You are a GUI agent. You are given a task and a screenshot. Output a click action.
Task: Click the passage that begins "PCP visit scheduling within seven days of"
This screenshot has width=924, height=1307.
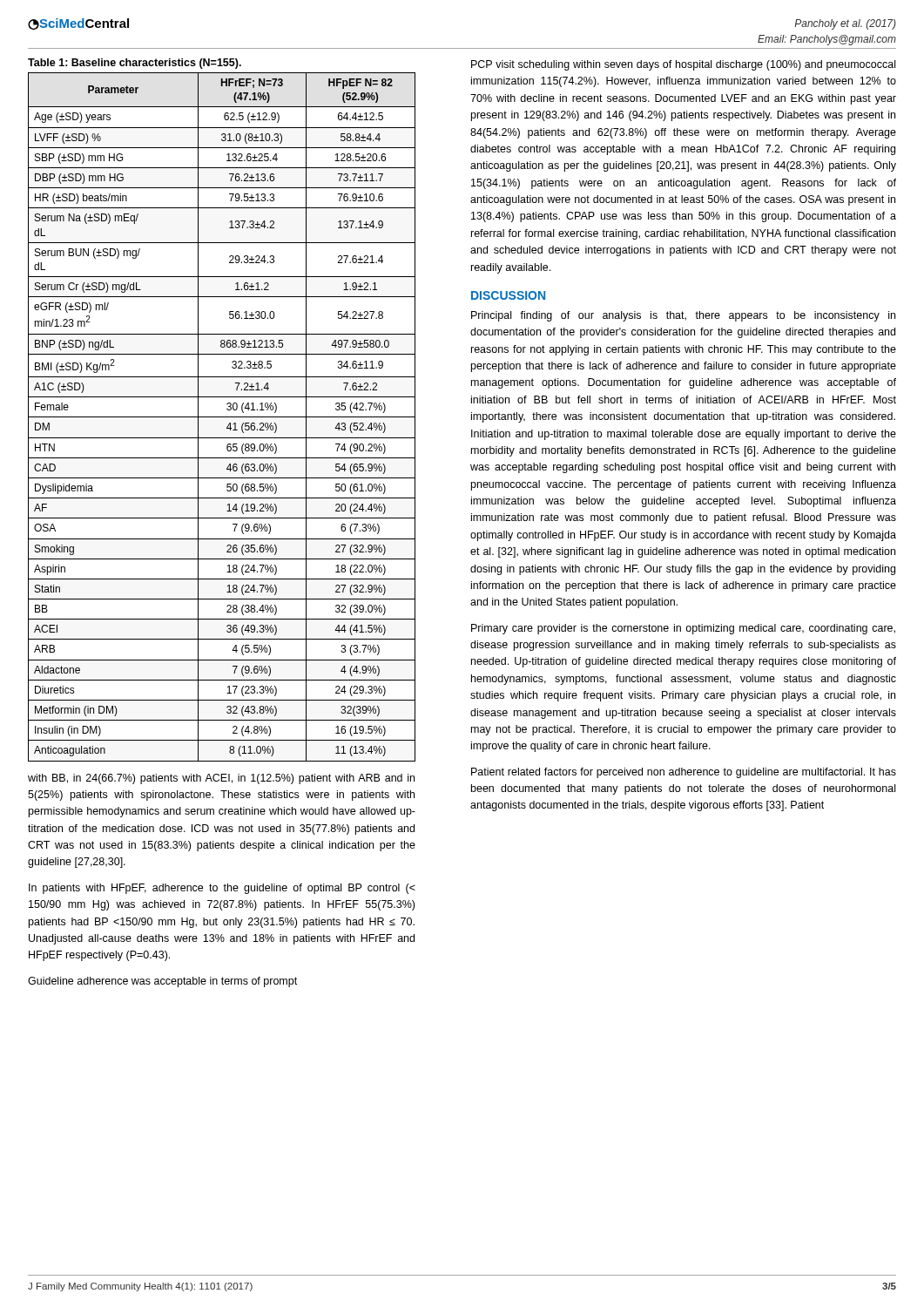tap(683, 166)
